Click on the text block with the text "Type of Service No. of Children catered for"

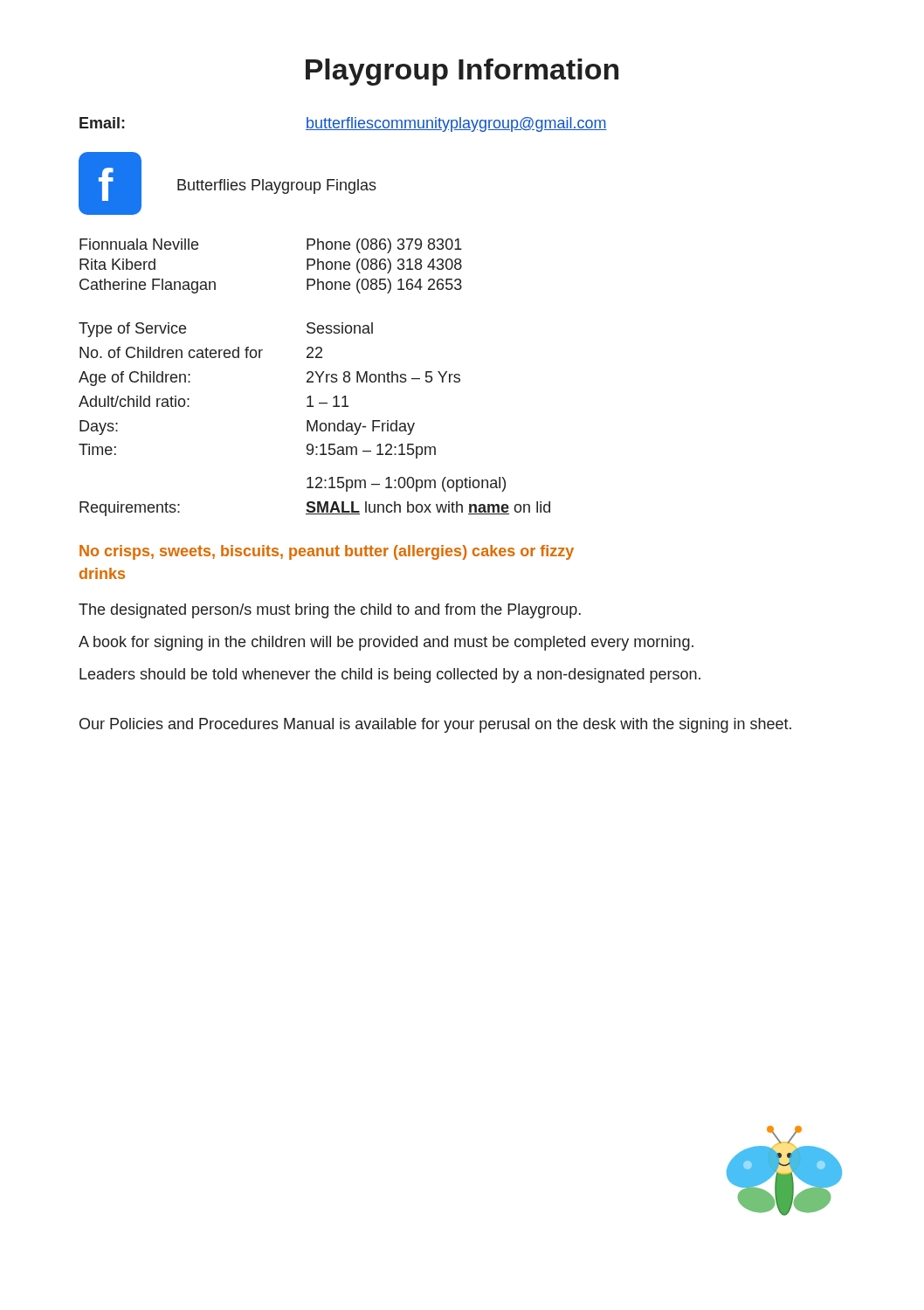tap(141, 329)
